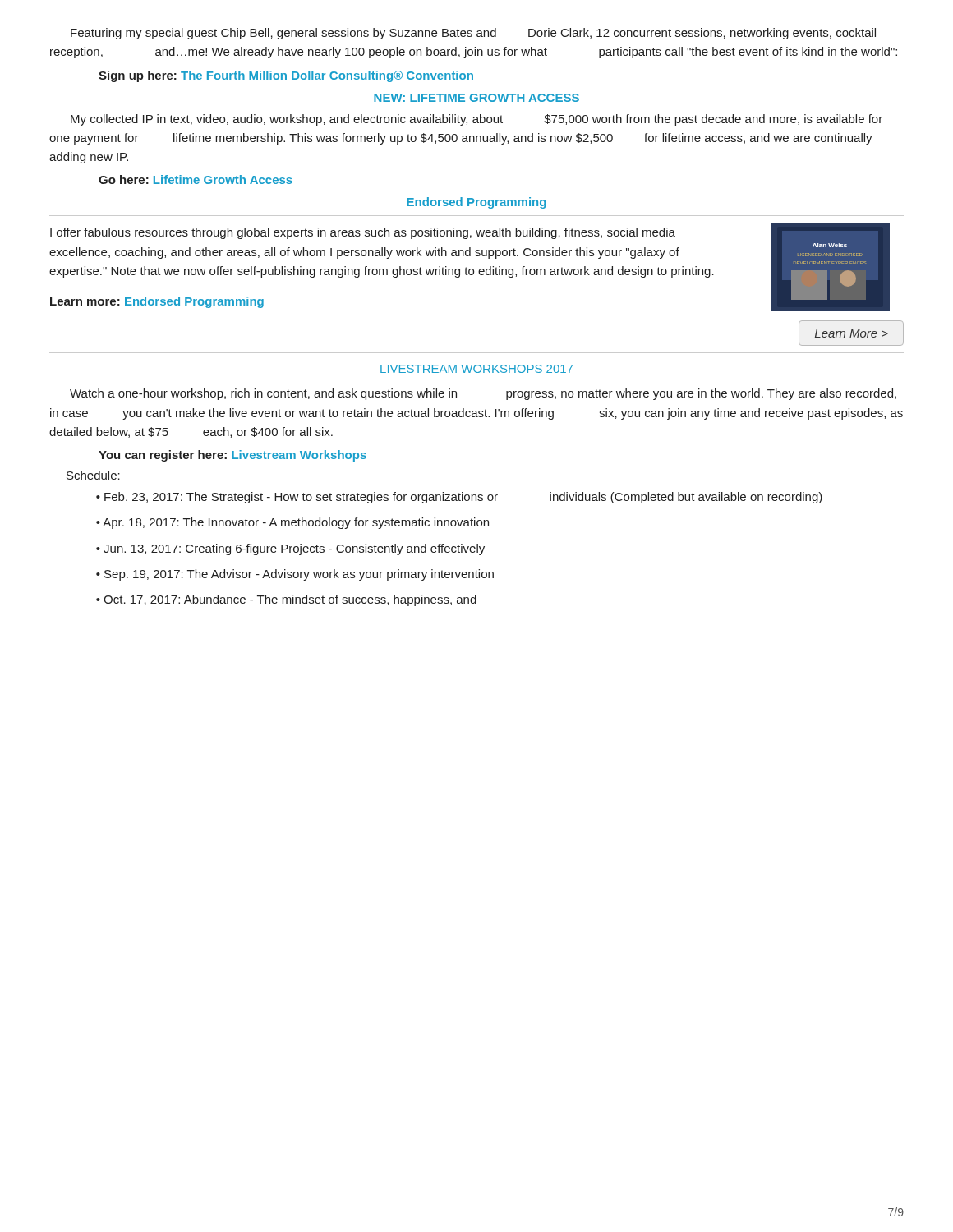Locate the text starting "You can register here: Livestream Workshops"
The width and height of the screenshot is (953, 1232).
233,455
